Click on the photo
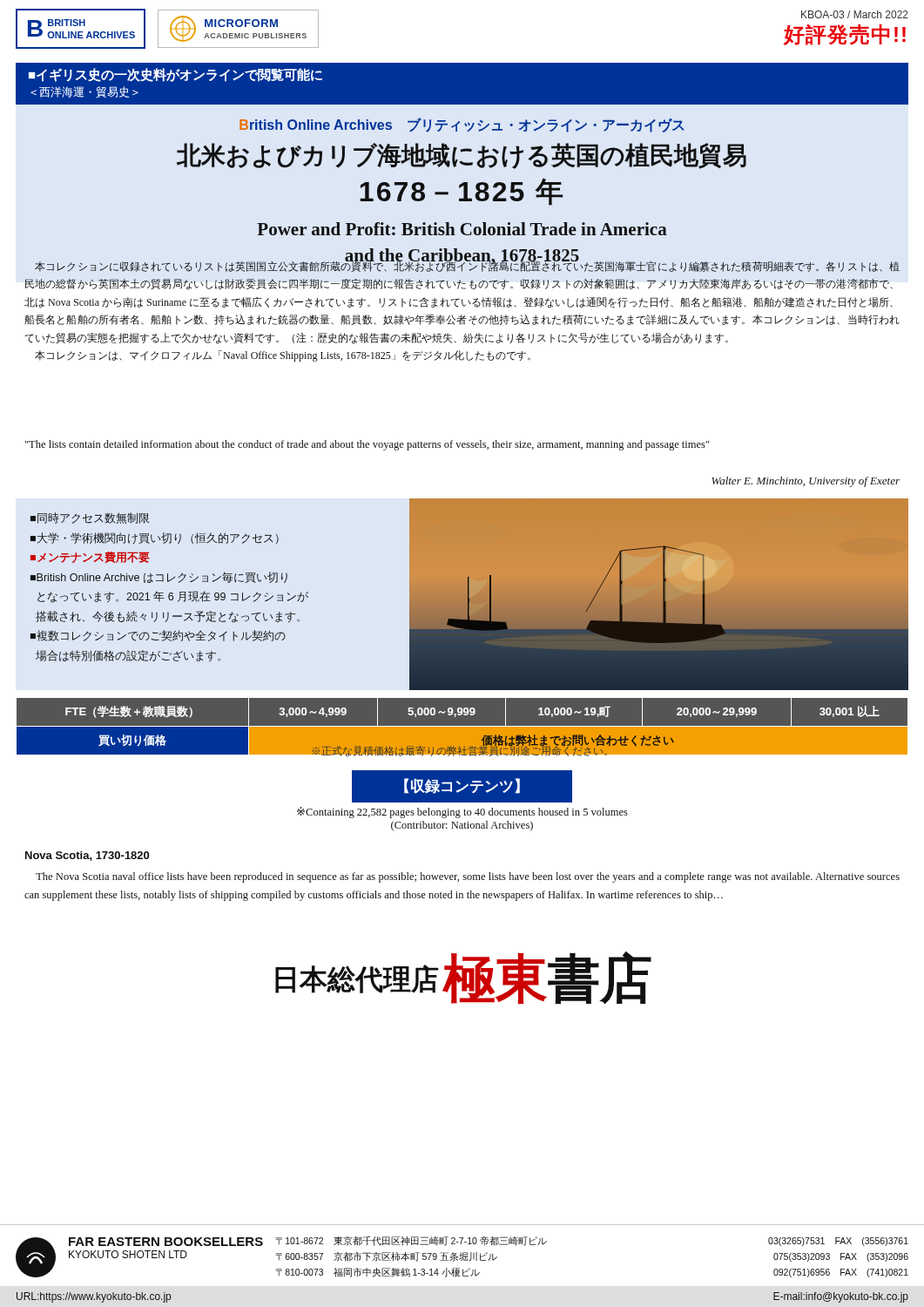Screen dimensions: 1307x924 (659, 594)
